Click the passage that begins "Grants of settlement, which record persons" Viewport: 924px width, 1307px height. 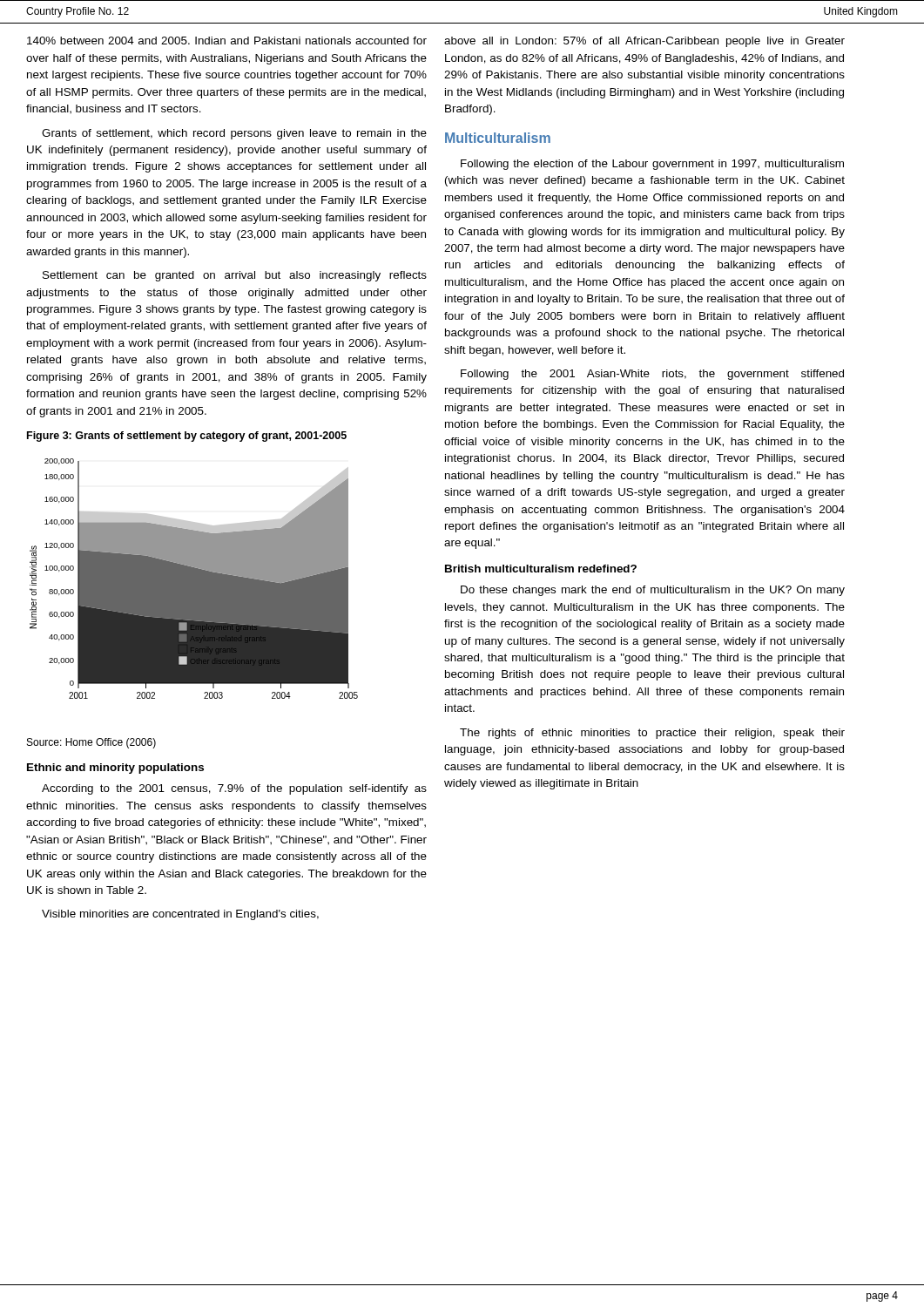point(226,192)
